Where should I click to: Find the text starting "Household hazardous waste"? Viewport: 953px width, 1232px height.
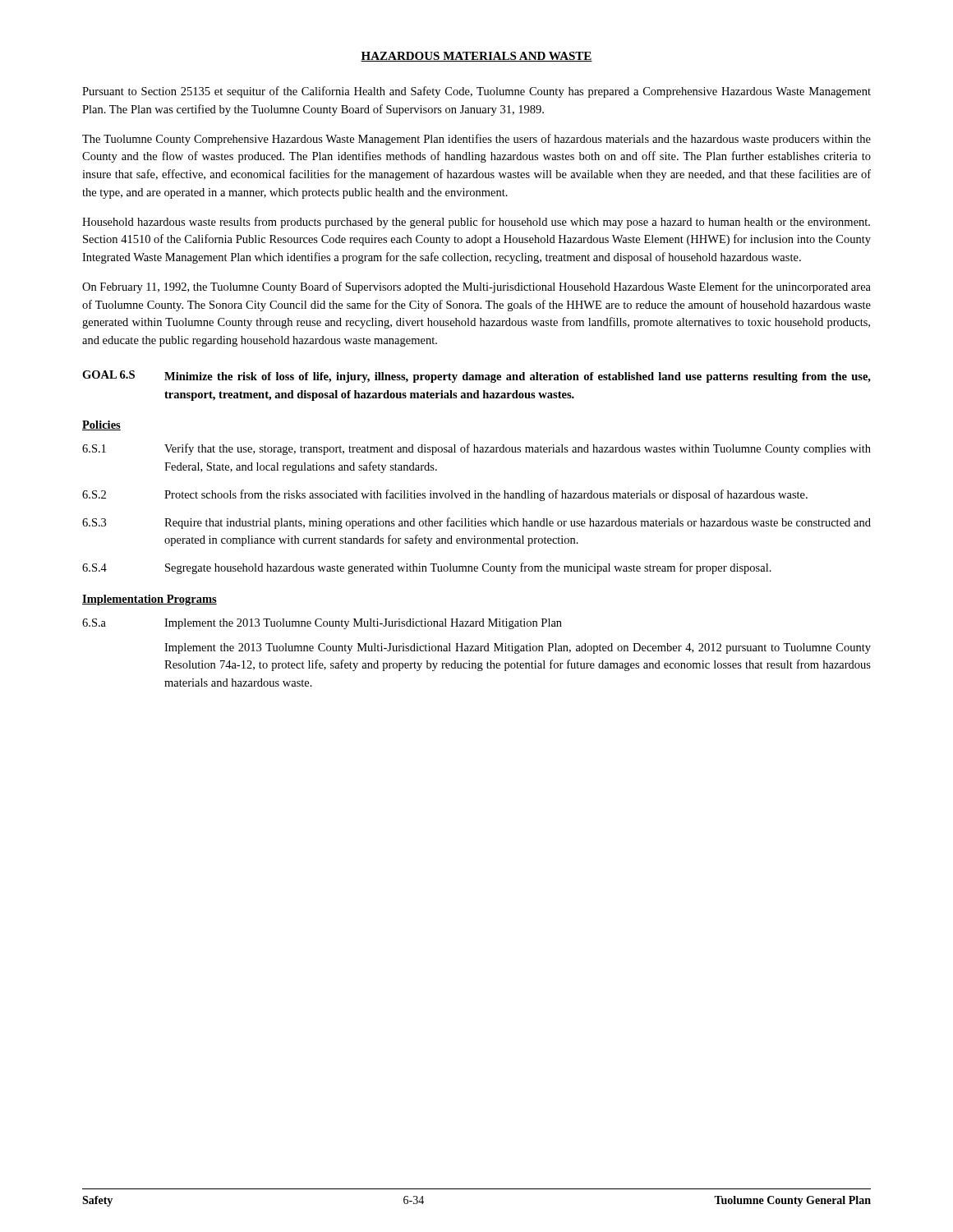476,239
